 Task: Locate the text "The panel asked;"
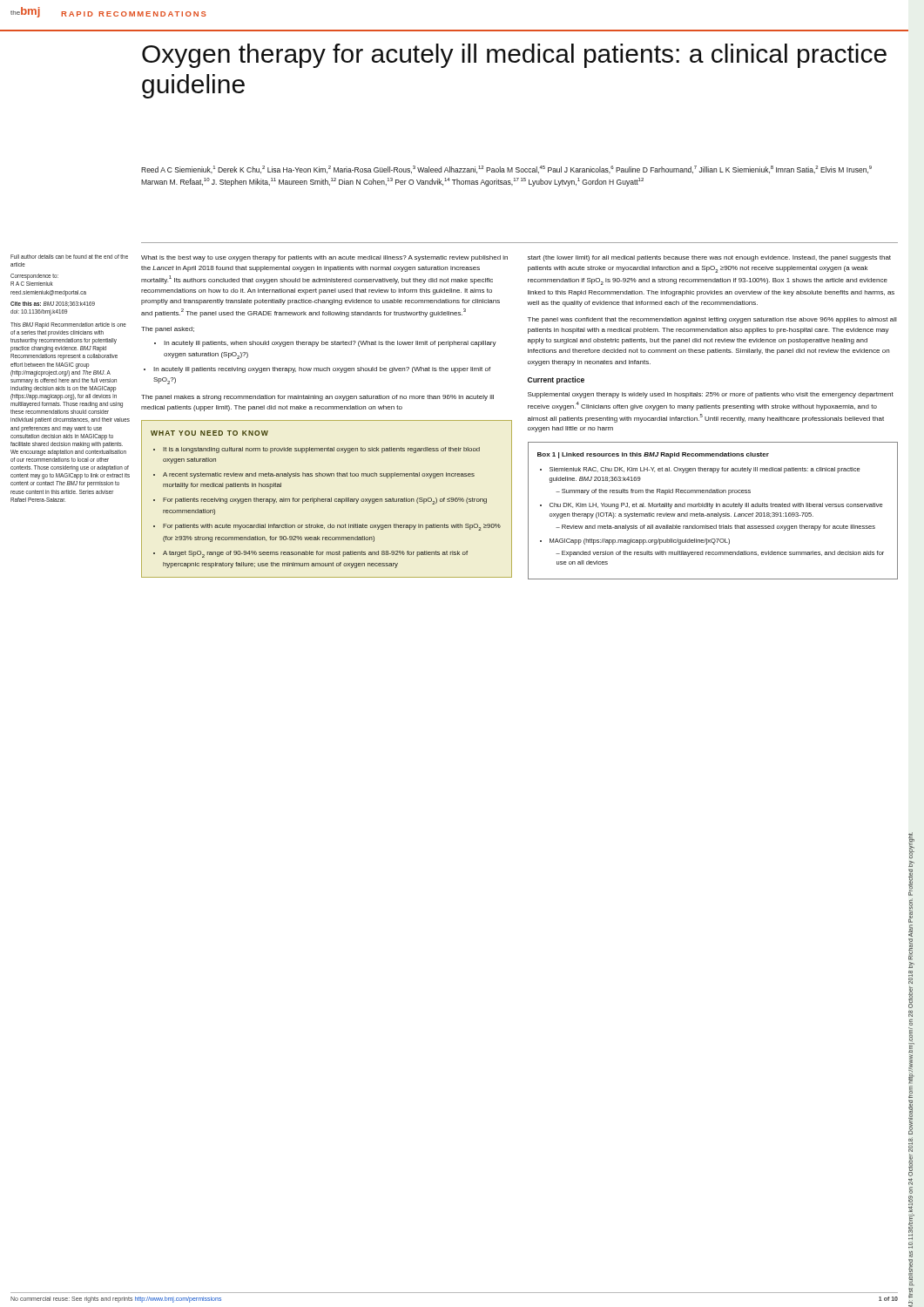[168, 329]
